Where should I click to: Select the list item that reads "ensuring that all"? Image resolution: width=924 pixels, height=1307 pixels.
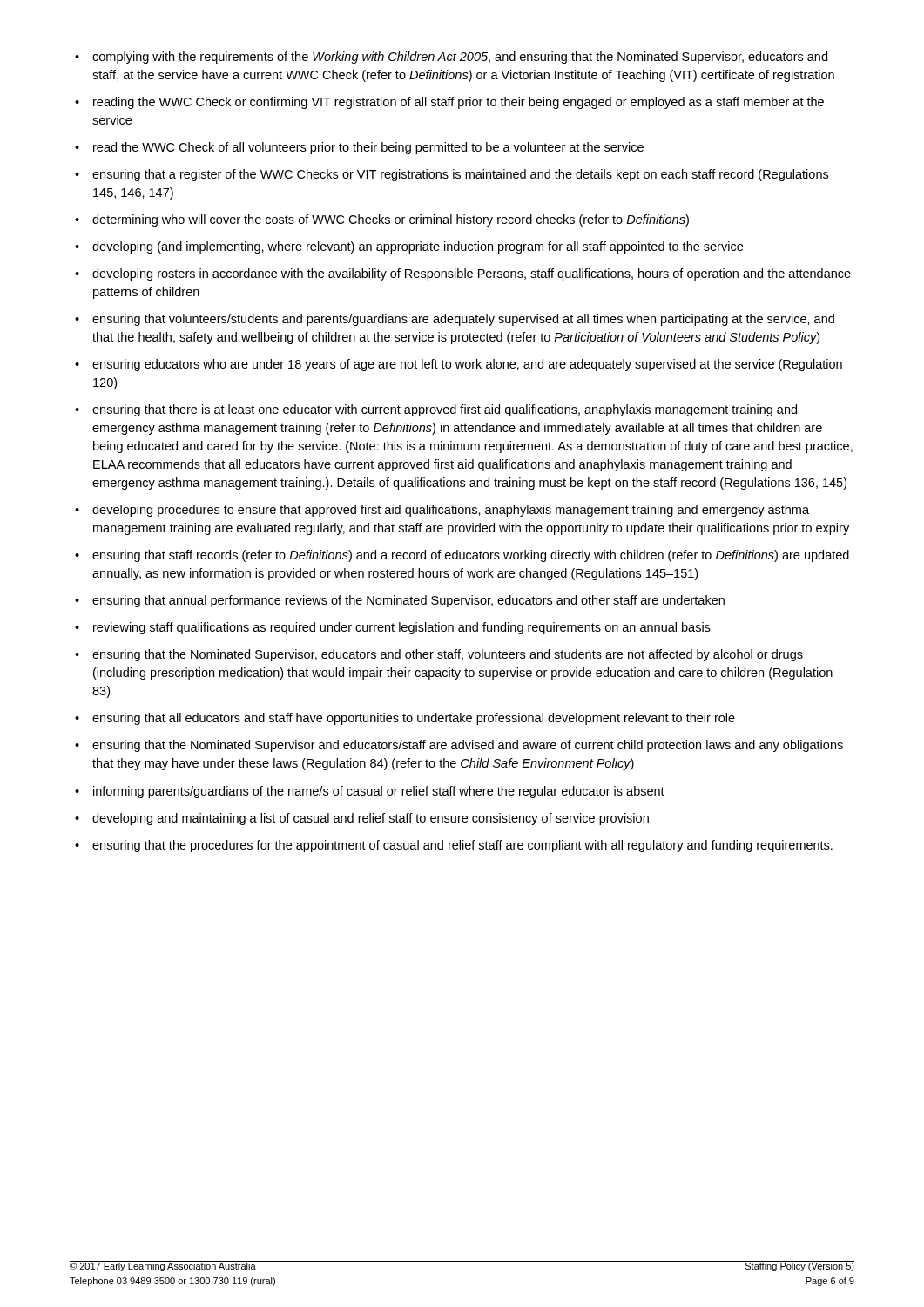coord(414,718)
